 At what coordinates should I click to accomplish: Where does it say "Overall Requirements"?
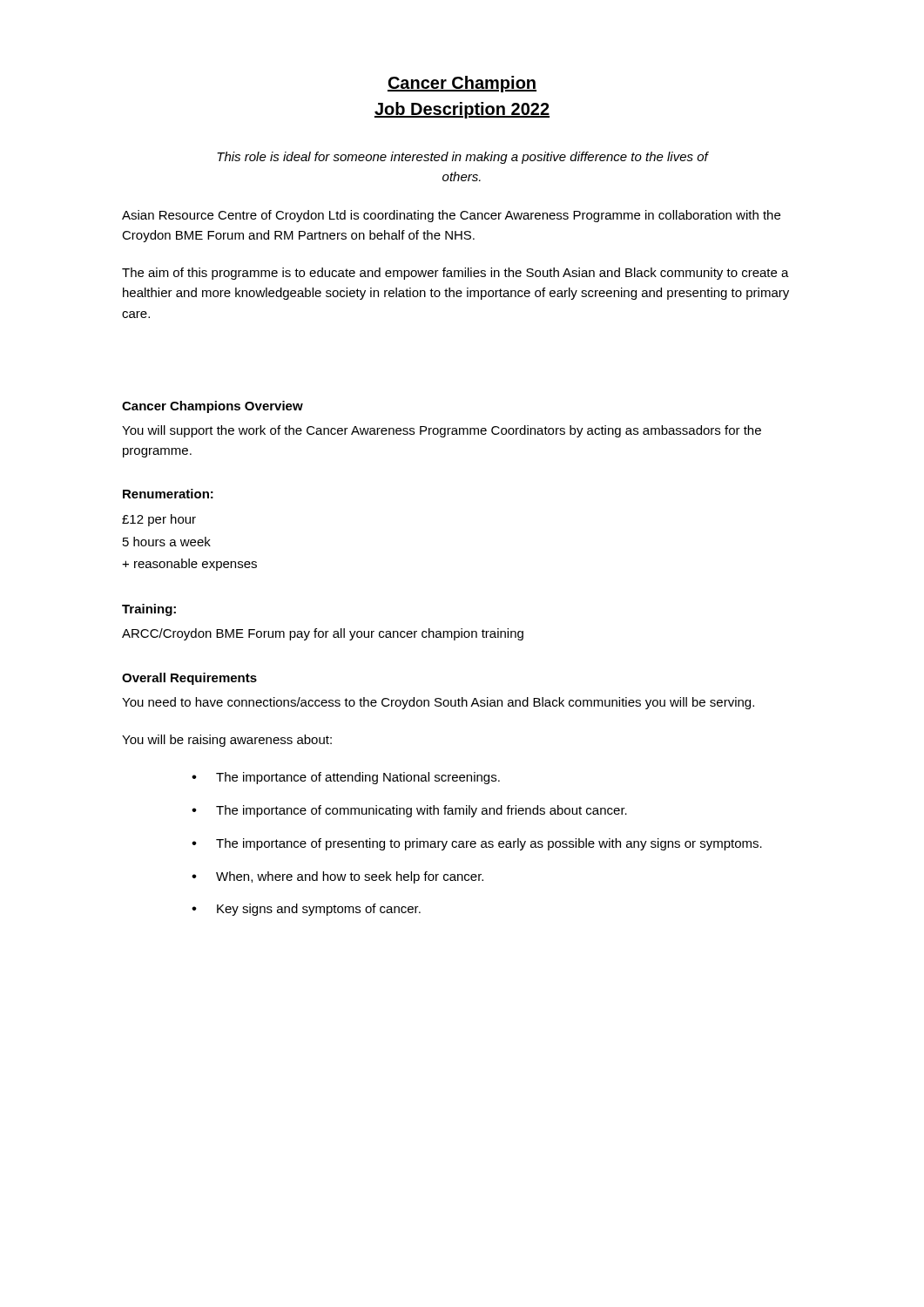[x=189, y=677]
